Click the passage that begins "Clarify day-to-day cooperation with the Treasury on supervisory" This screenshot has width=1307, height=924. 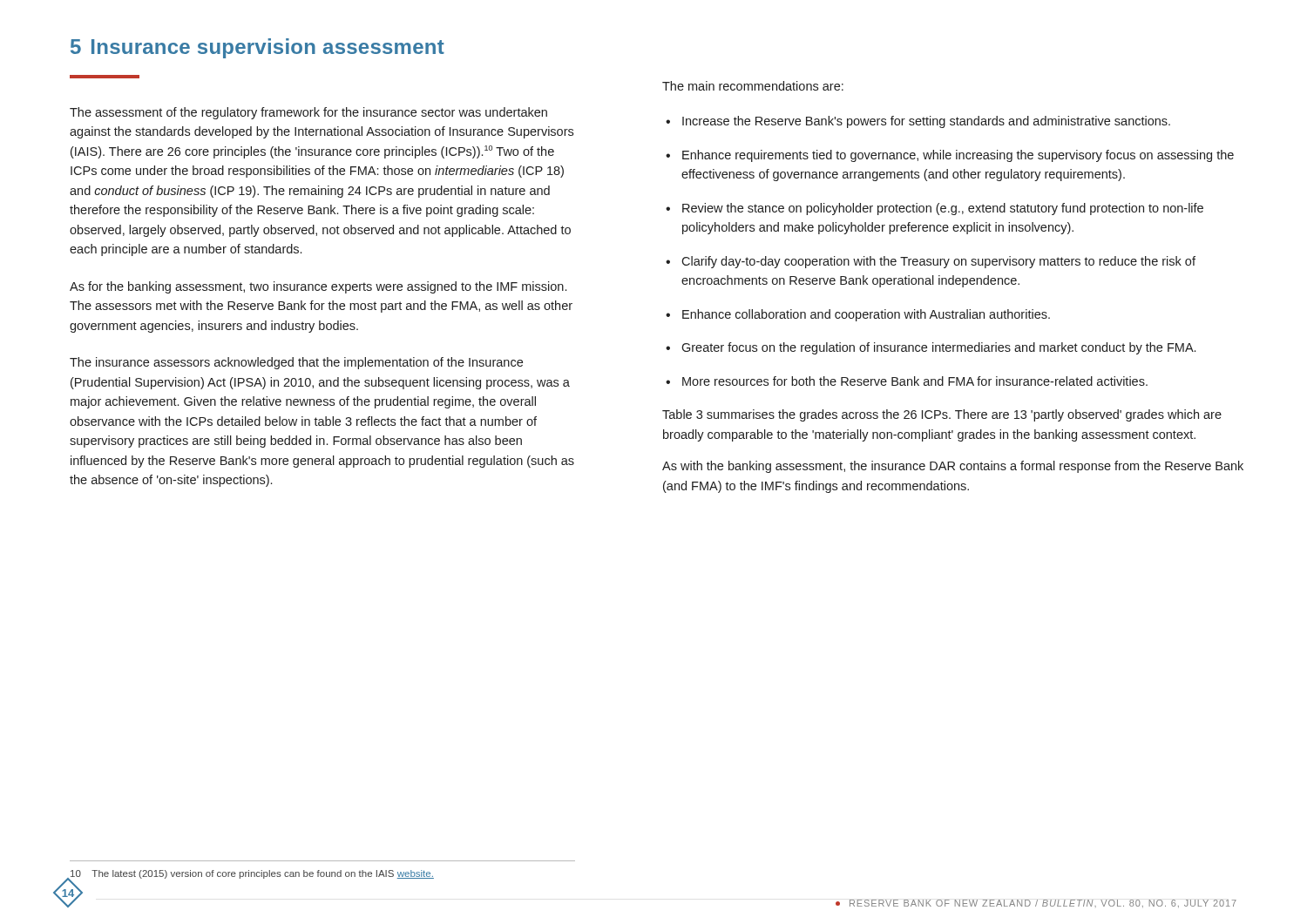[938, 271]
